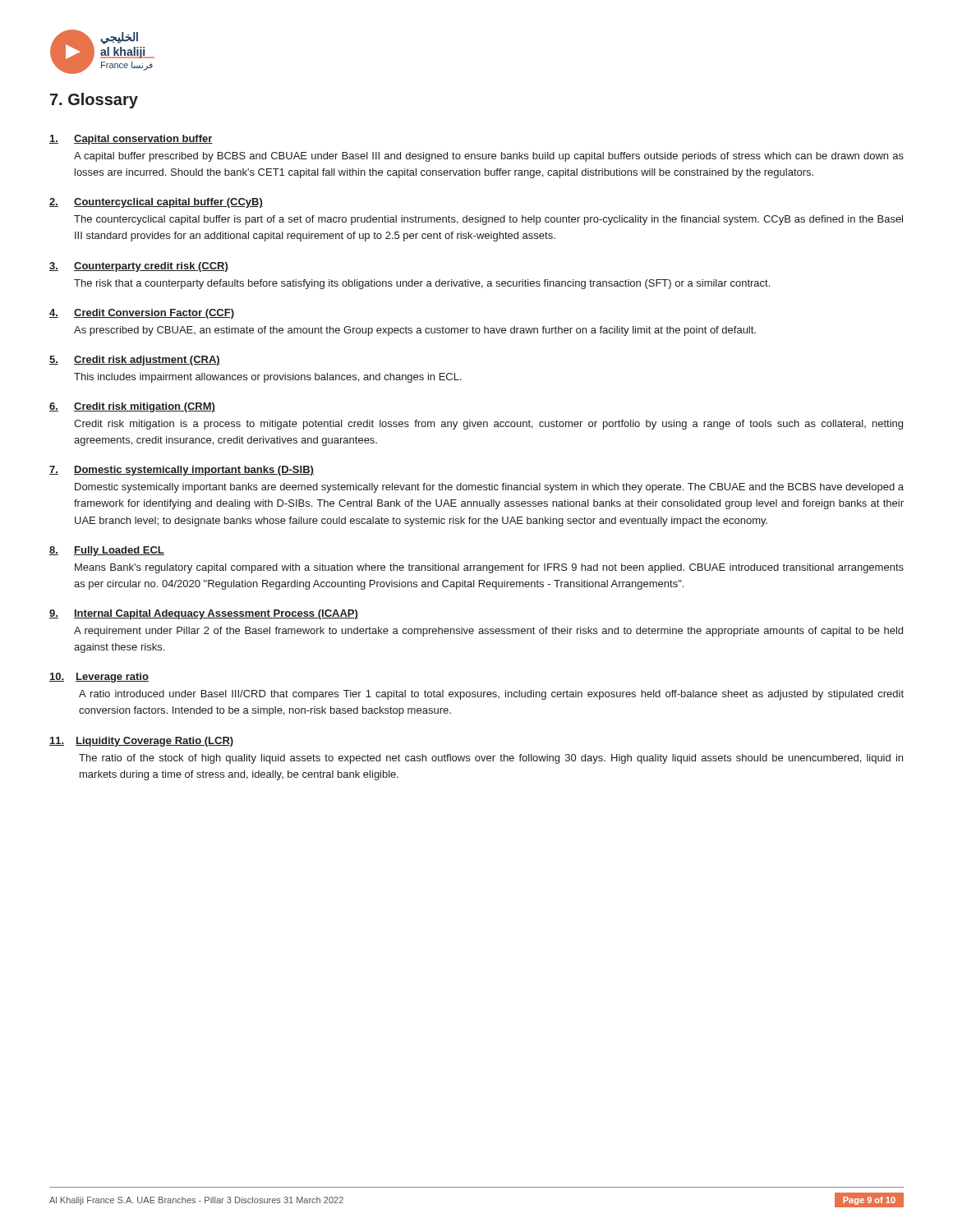This screenshot has width=953, height=1232.
Task: Find "7. Glossary" on this page
Action: [94, 99]
